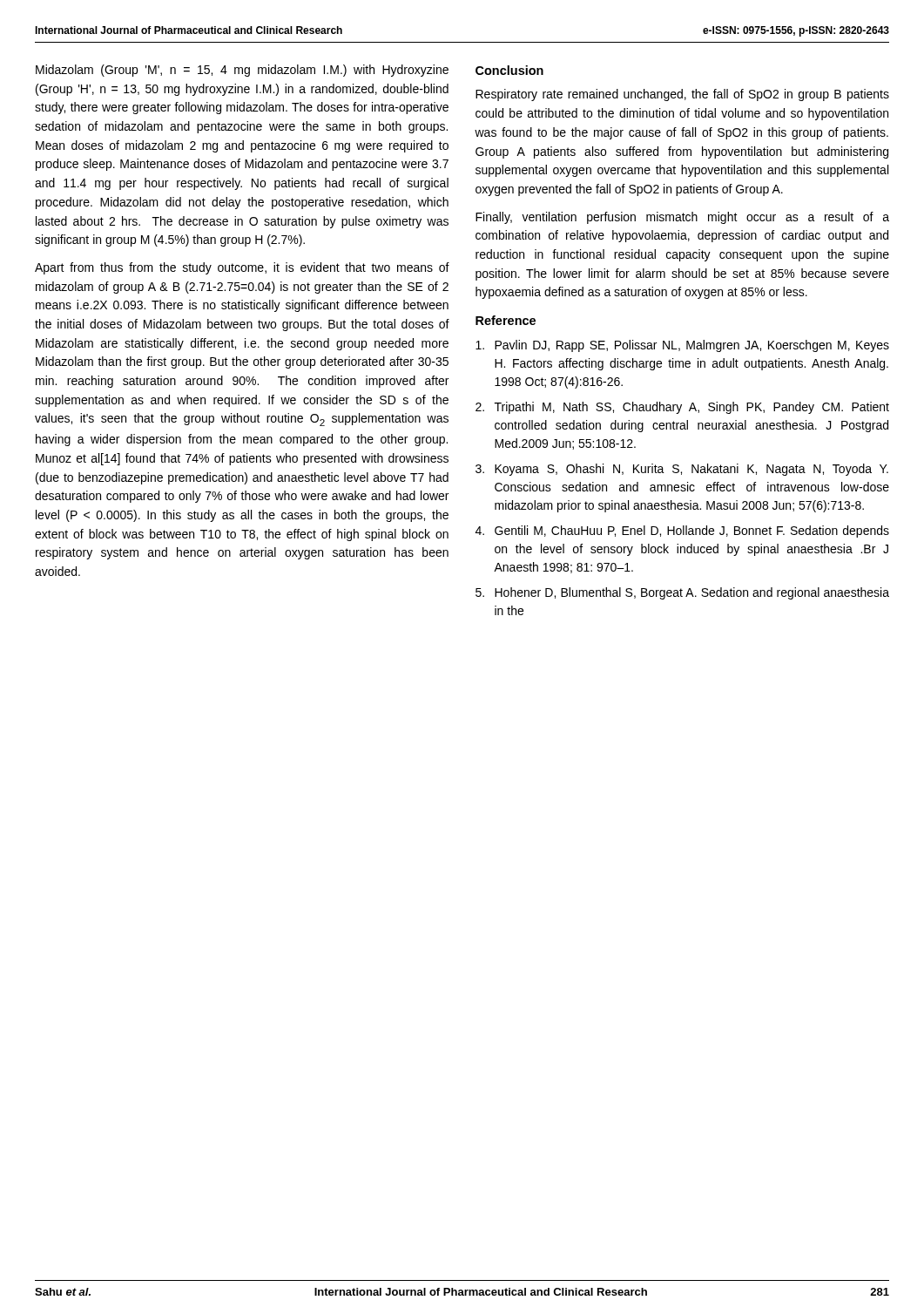
Task: Click on the text block starting "2. Tripathi M, Nath SS, Chaudhary"
Action: tap(682, 425)
